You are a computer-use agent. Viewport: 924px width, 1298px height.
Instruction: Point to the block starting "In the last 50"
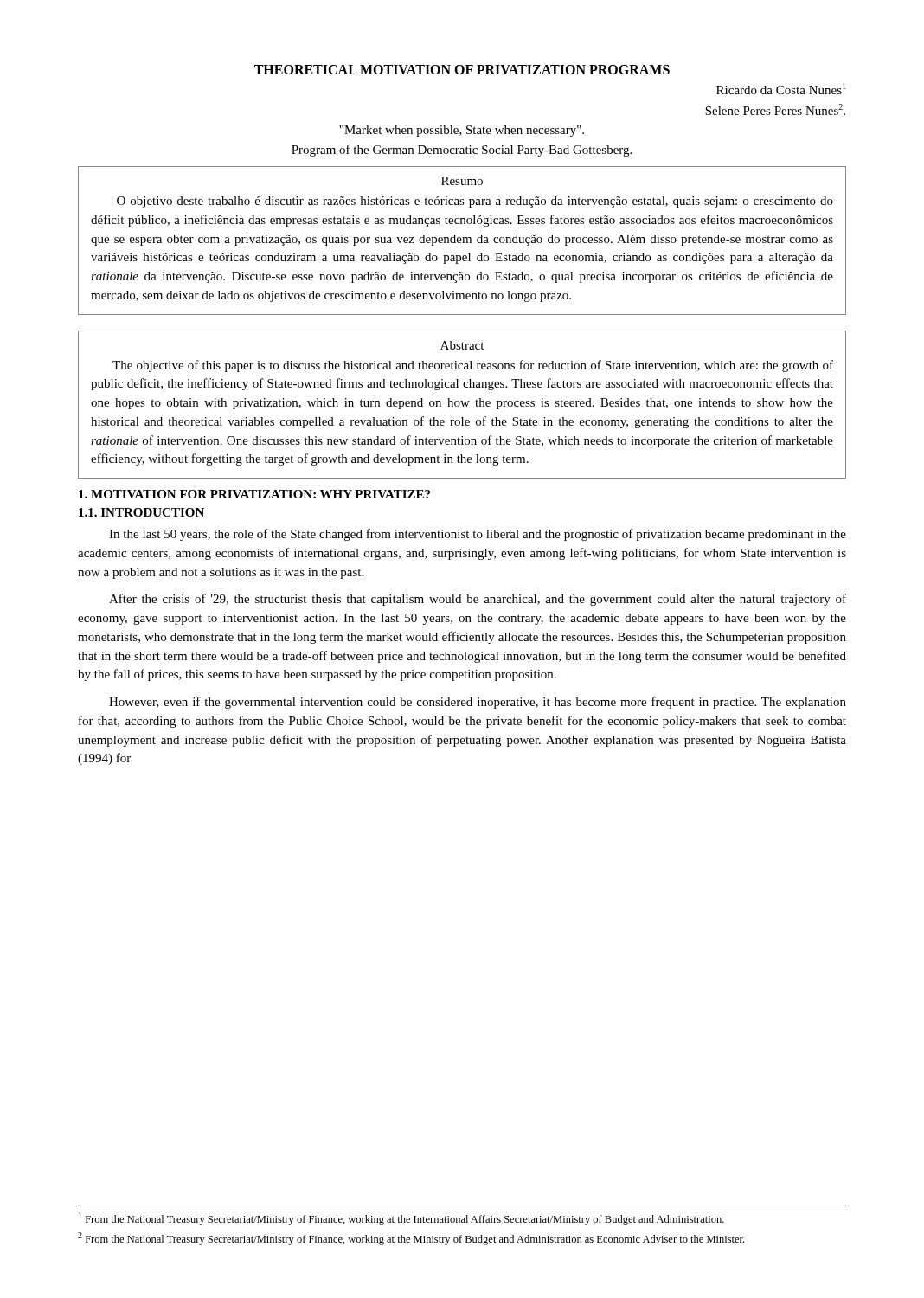tap(462, 552)
